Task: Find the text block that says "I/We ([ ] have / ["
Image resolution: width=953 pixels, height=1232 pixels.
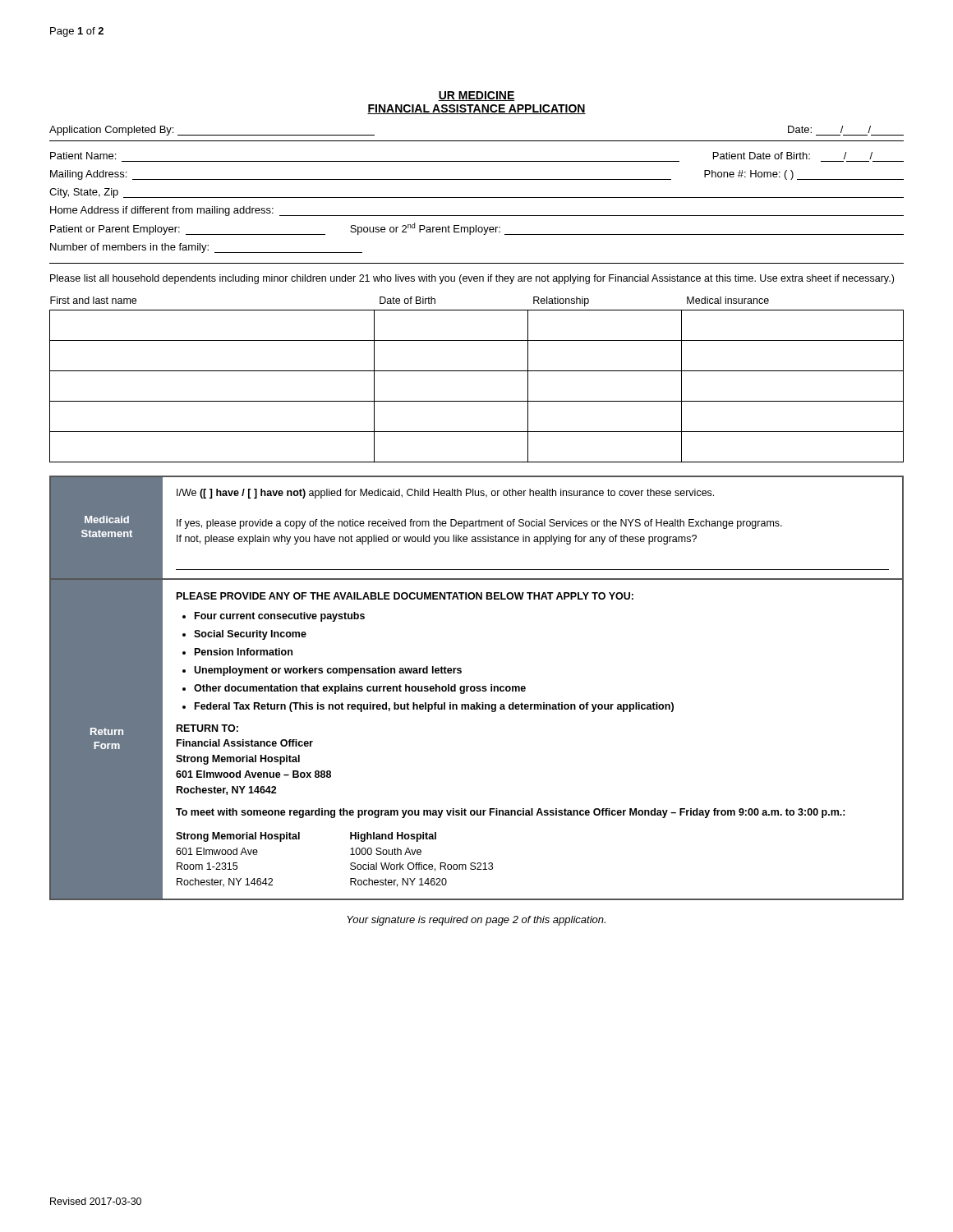Action: pyautogui.click(x=532, y=528)
